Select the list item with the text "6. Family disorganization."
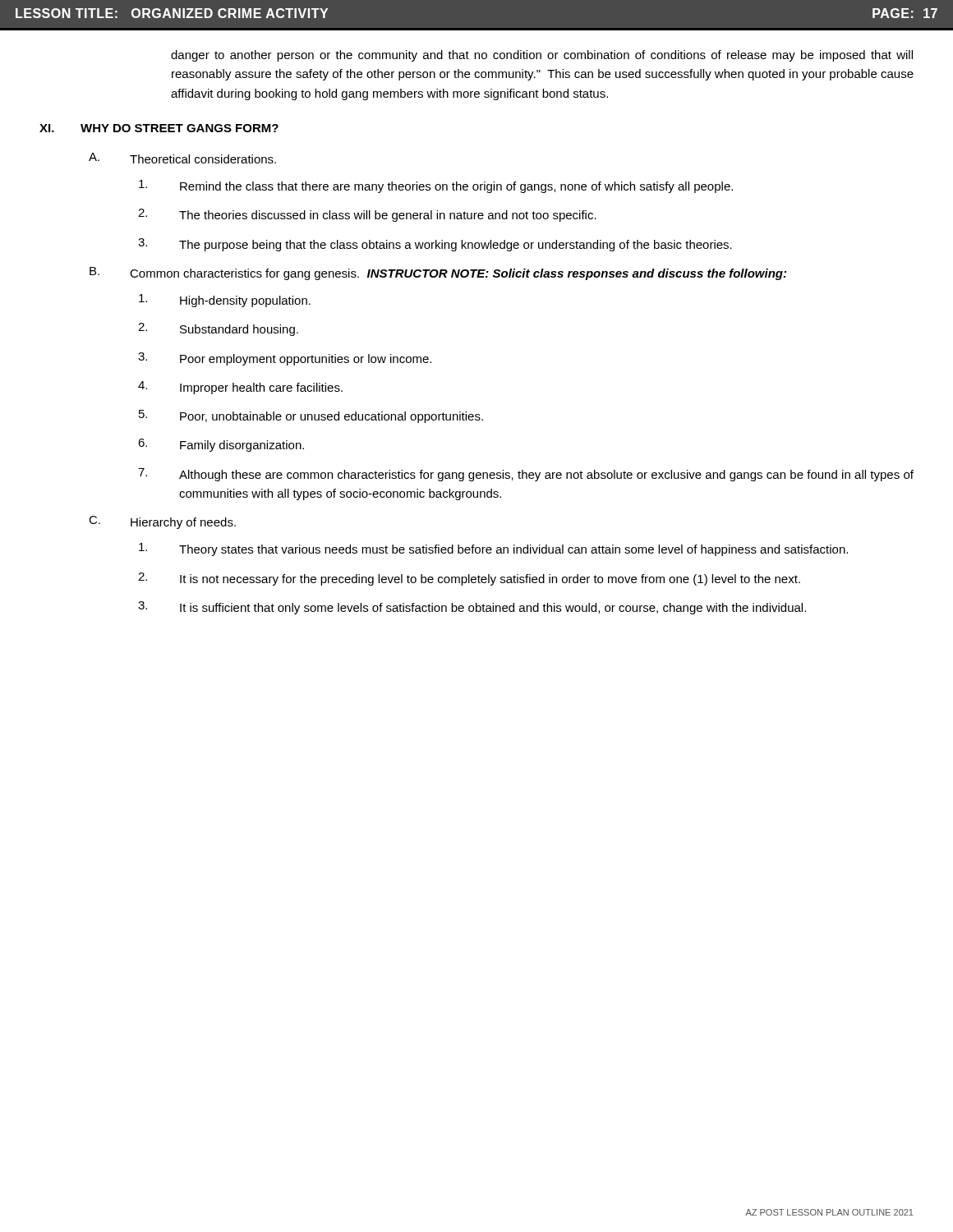This screenshot has width=953, height=1232. [221, 445]
